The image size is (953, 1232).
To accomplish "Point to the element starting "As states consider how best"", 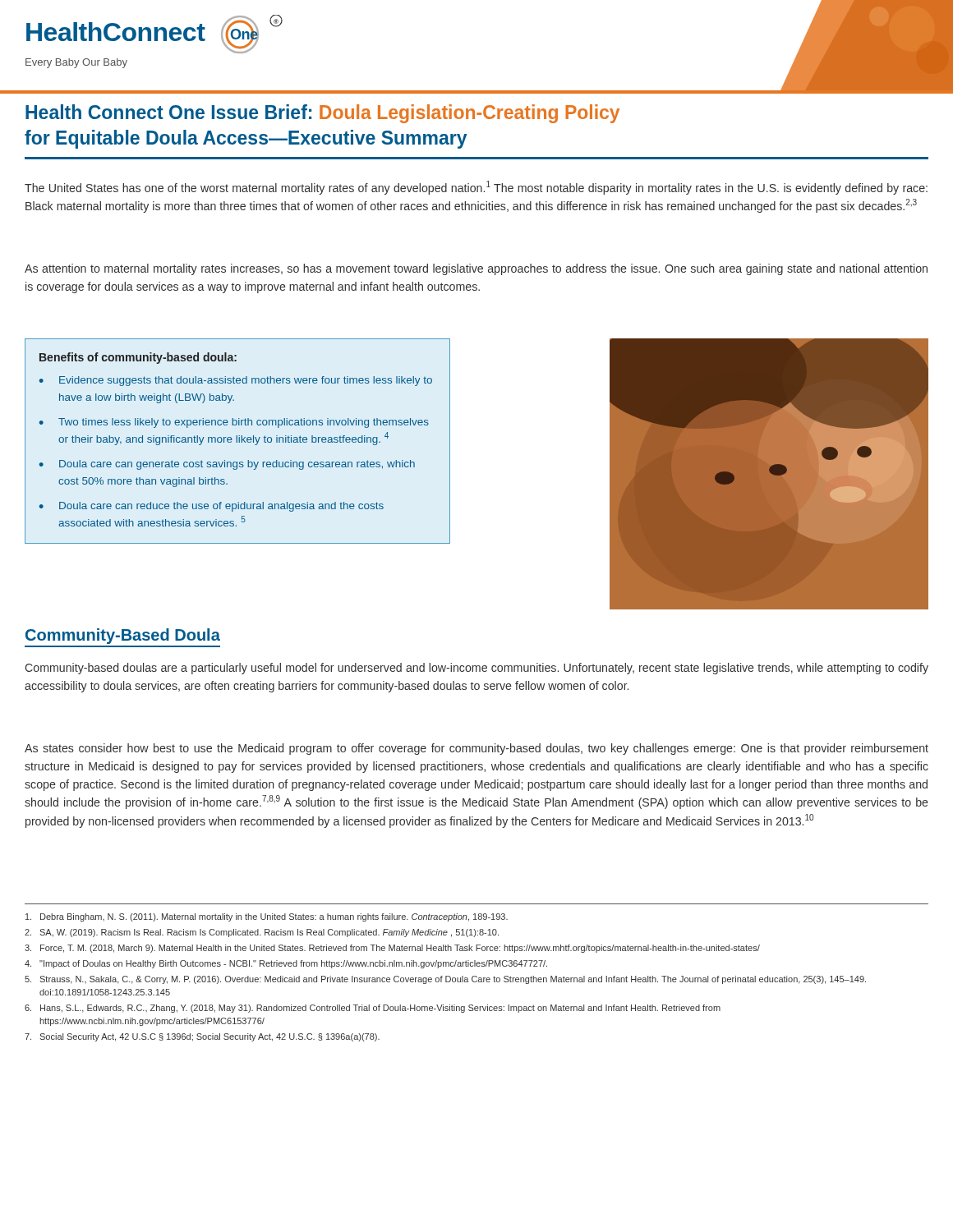I will 476,785.
